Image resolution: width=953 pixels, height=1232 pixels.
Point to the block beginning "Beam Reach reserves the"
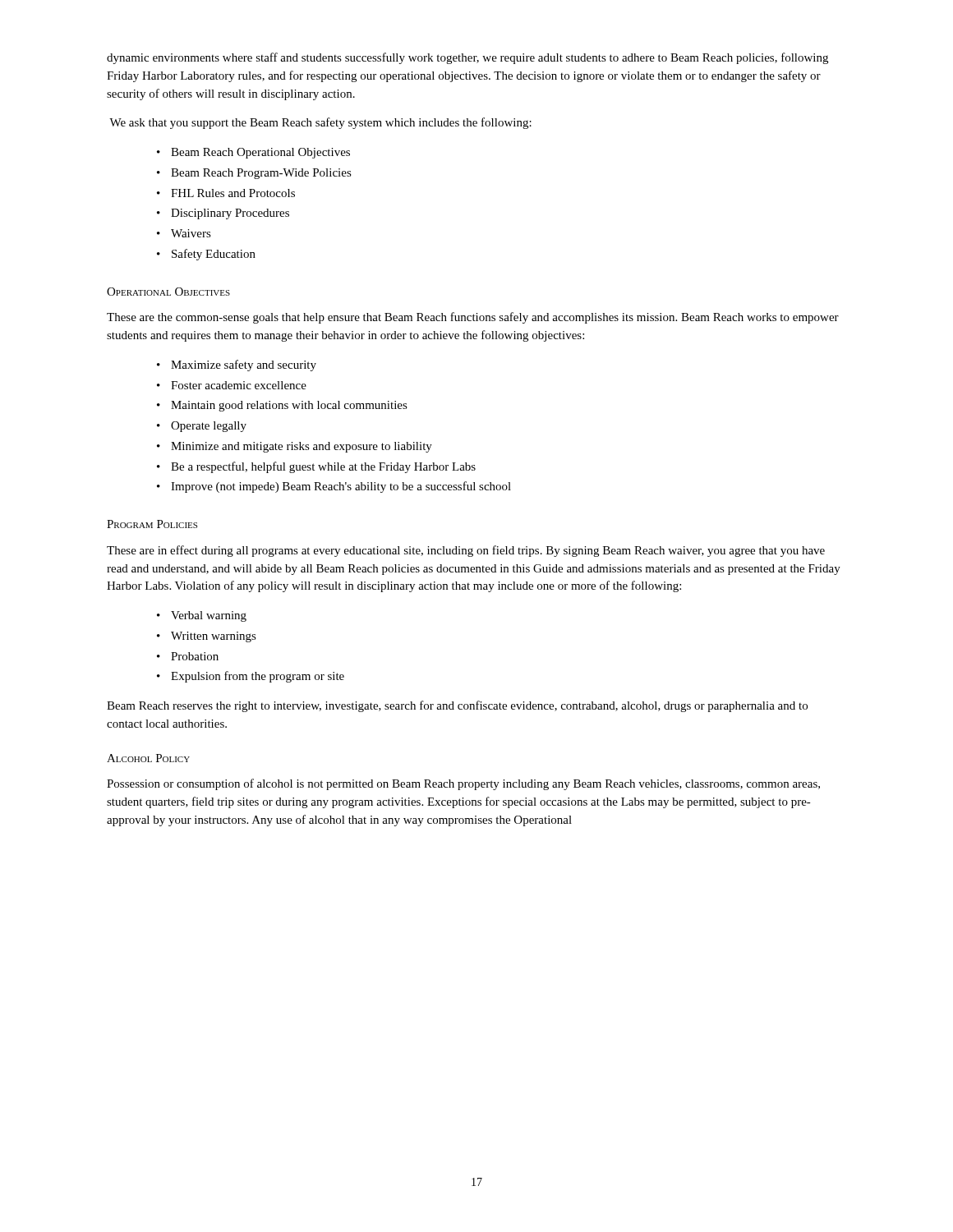[457, 714]
